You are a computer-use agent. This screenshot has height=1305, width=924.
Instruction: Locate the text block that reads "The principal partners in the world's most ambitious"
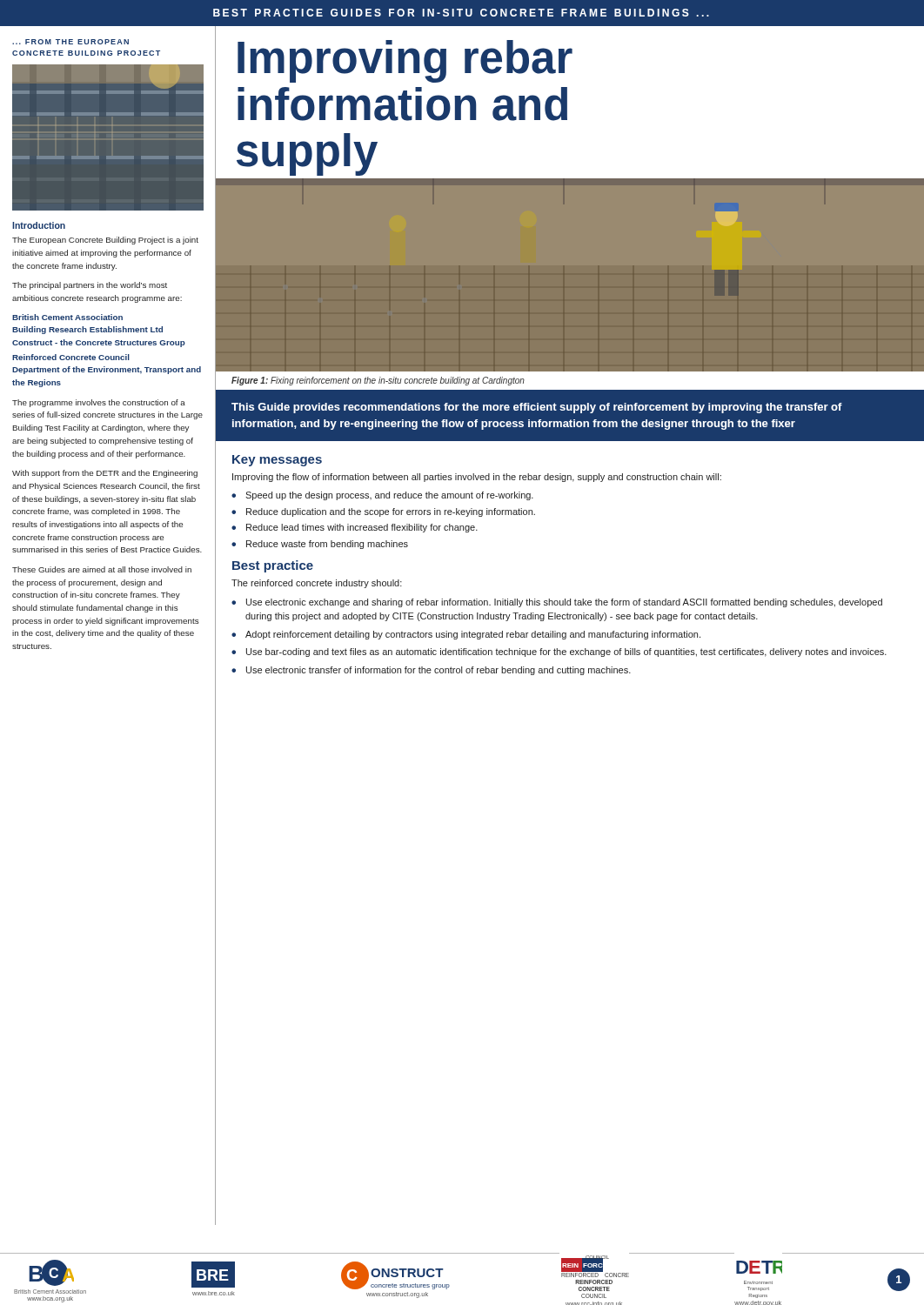click(x=97, y=292)
